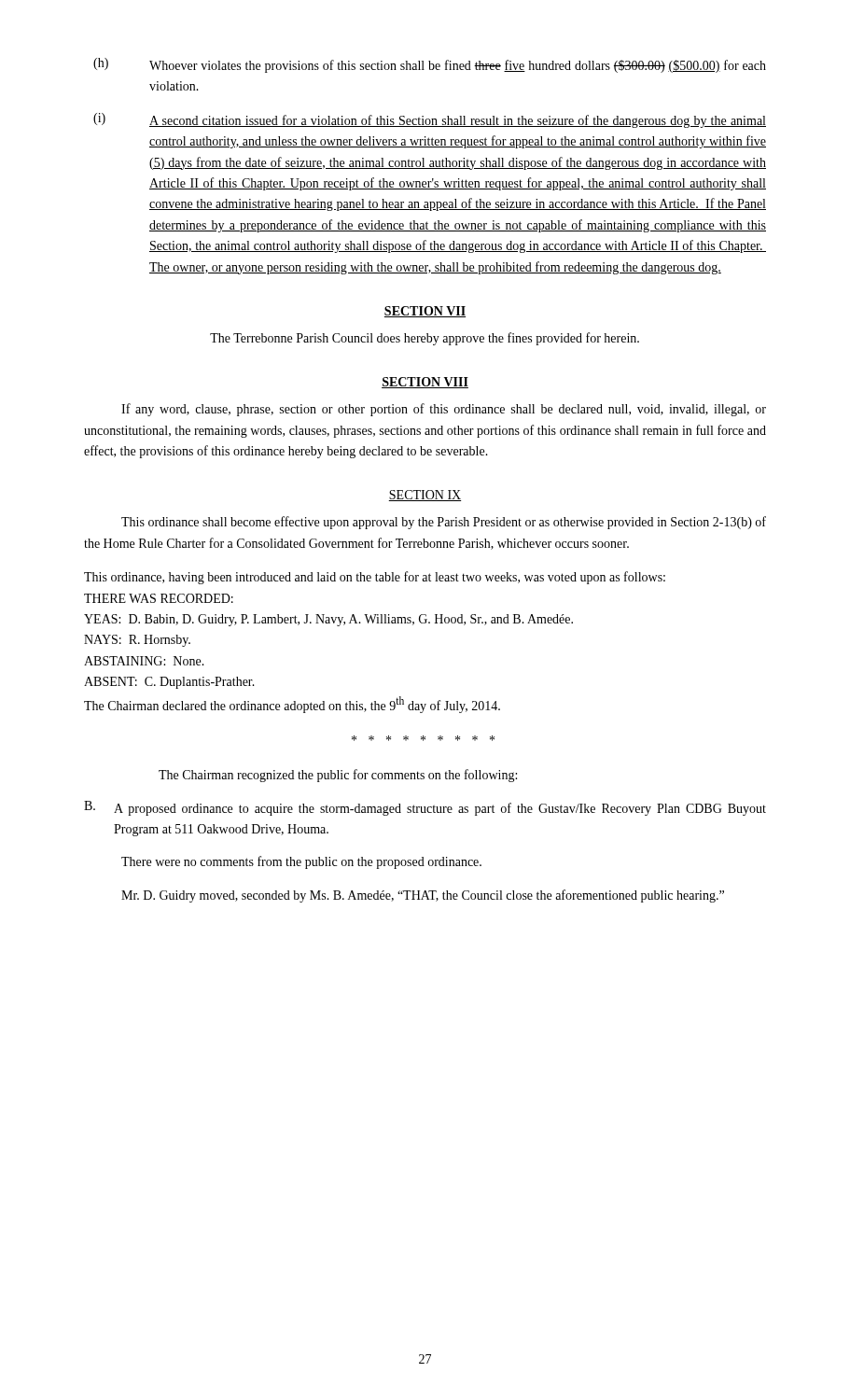850x1400 pixels.
Task: Find the block starting "The Chairman recognized the public for comments on"
Action: click(x=338, y=775)
